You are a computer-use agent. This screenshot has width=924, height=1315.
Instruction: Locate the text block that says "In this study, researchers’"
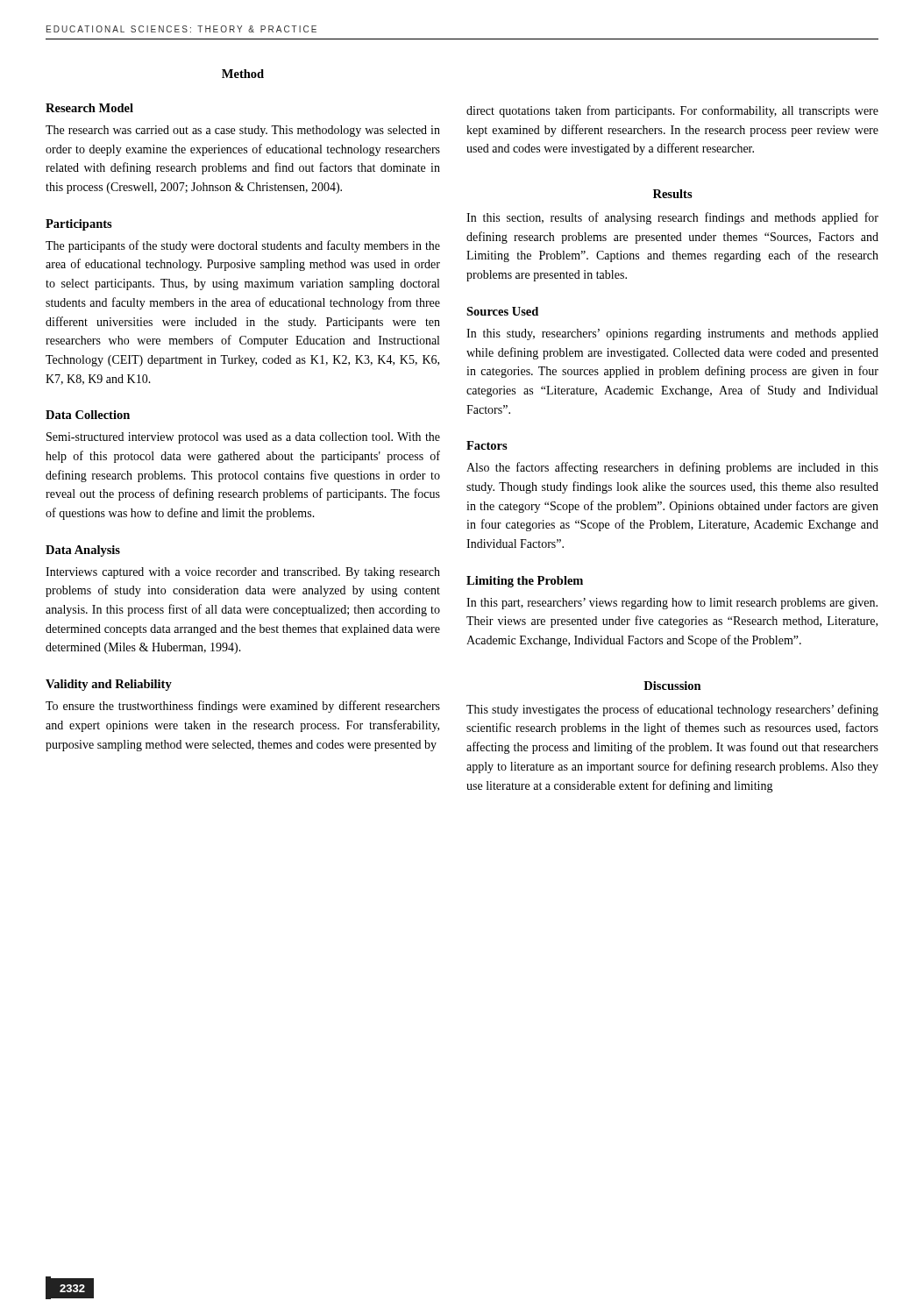pyautogui.click(x=672, y=371)
